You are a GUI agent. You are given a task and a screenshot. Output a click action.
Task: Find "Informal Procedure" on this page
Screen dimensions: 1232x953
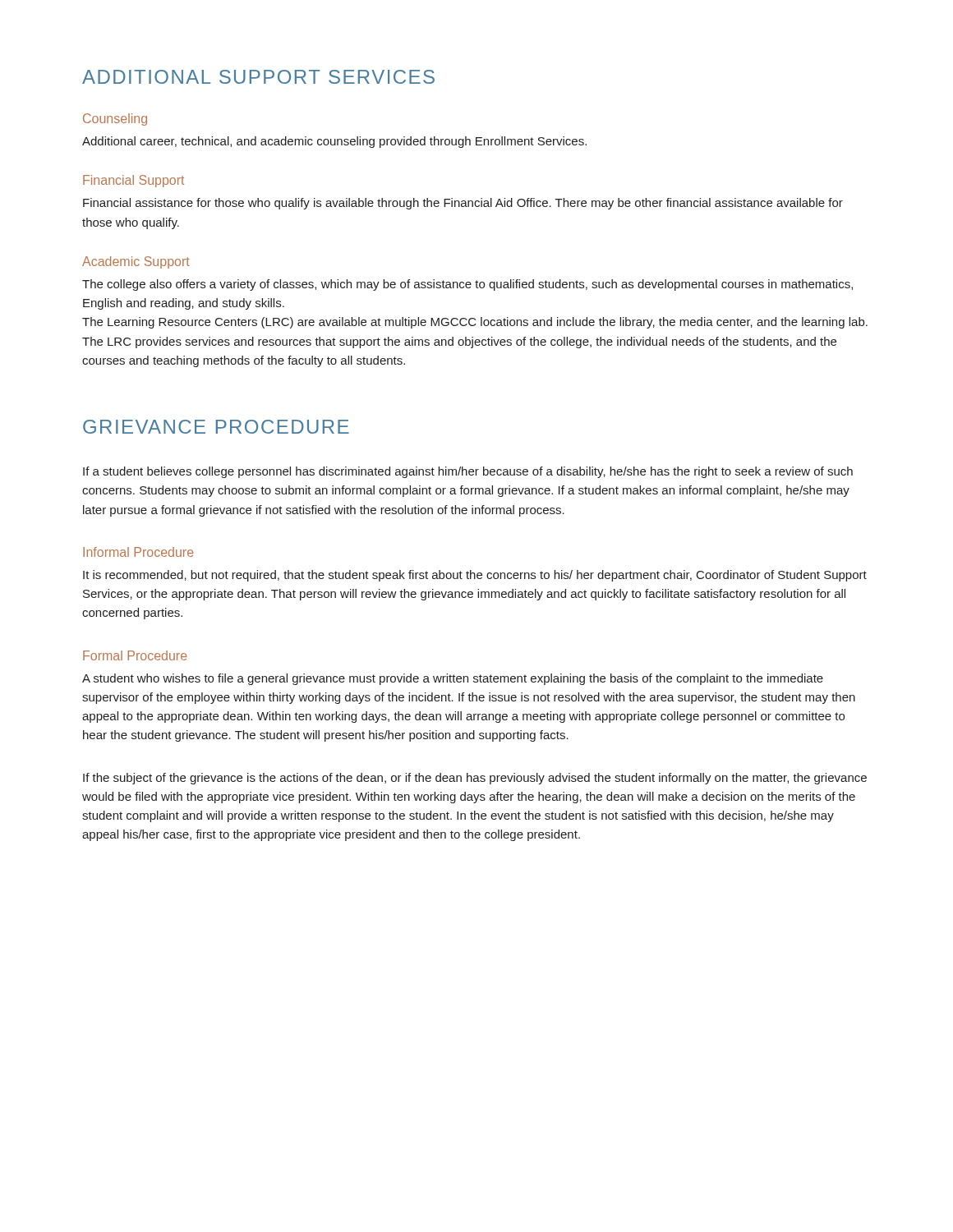click(x=138, y=552)
